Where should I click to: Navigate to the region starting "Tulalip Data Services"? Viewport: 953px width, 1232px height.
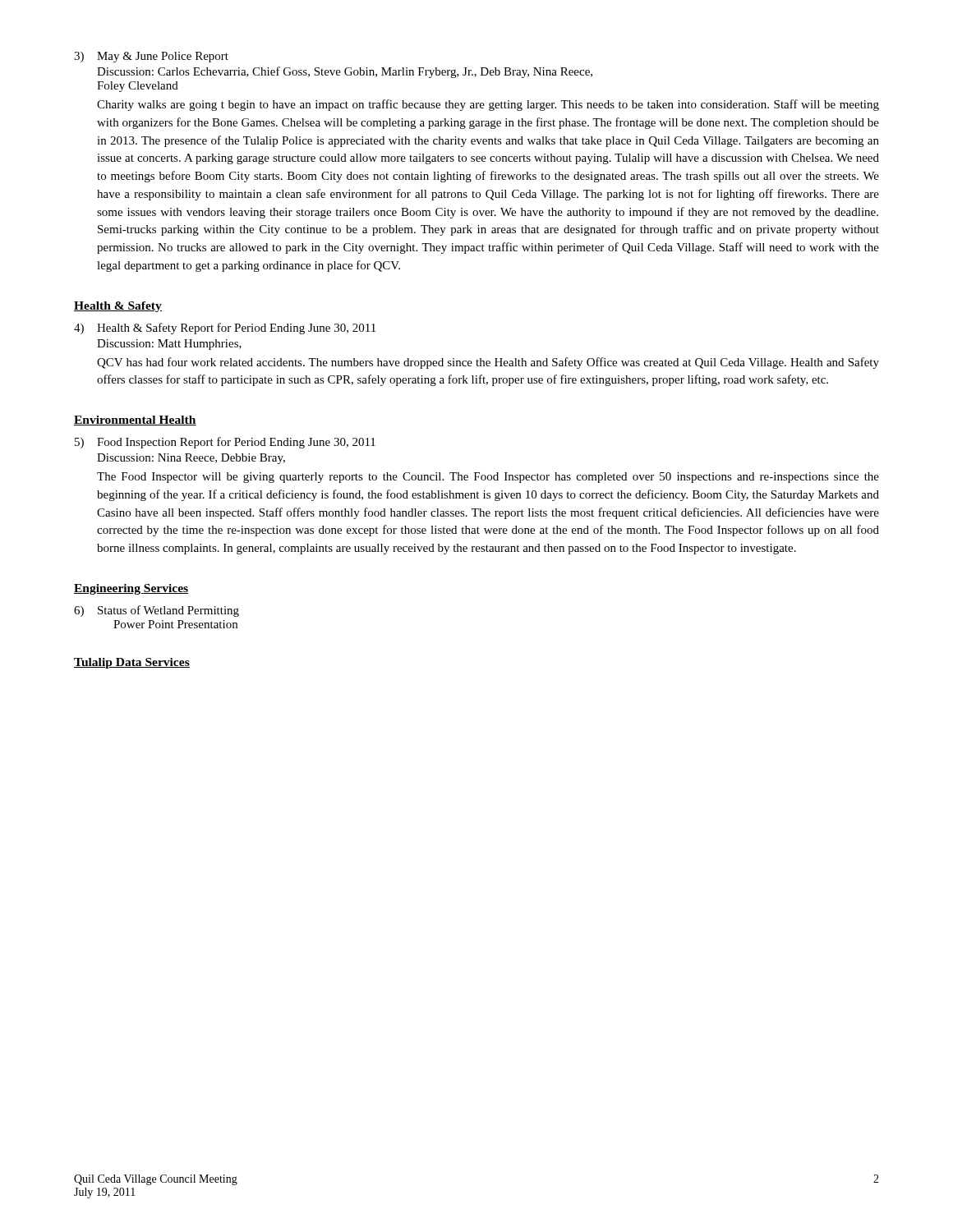[132, 661]
